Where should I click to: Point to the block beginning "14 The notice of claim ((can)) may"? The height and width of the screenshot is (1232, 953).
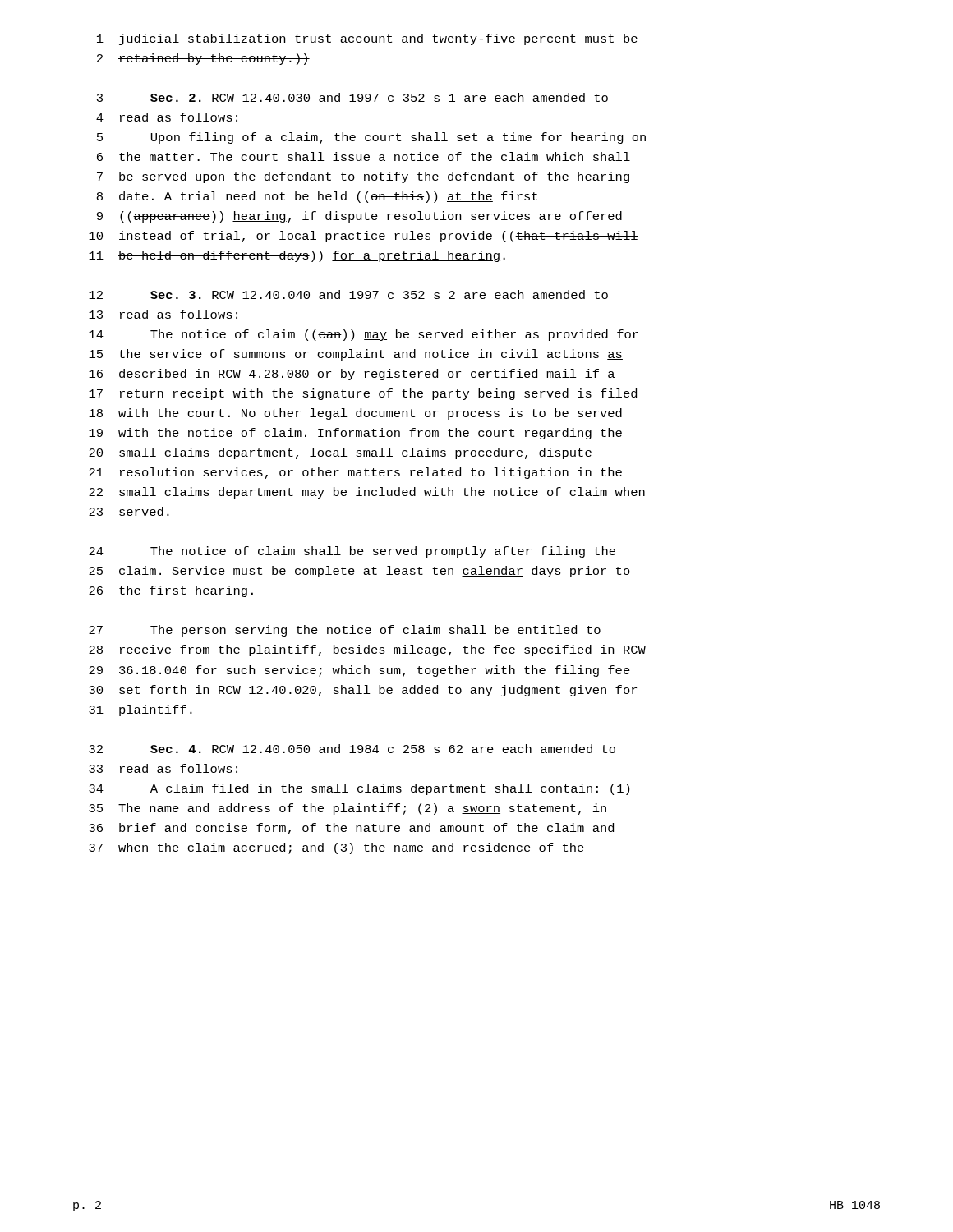476,424
